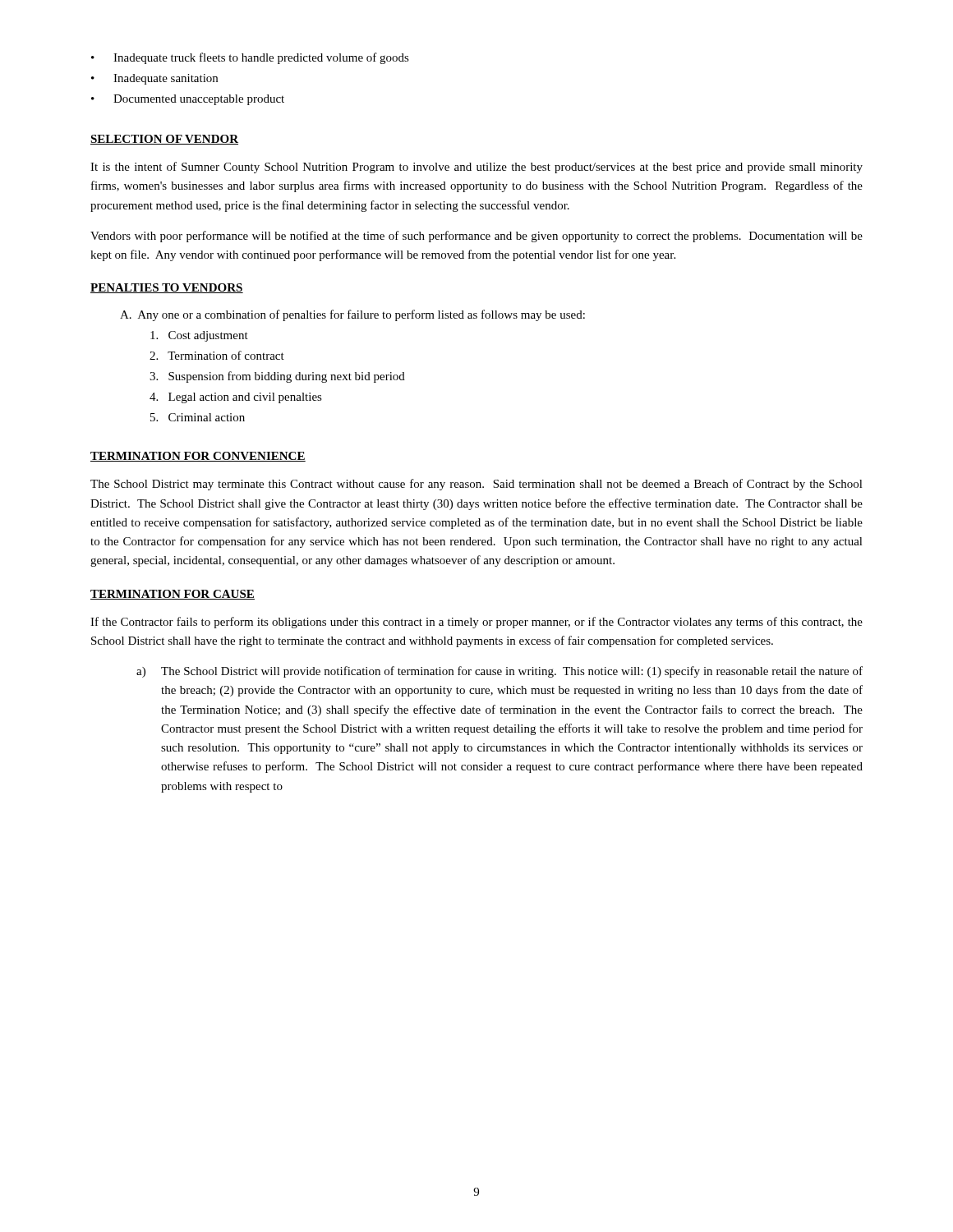Find the list item with the text "A. Any one or a combination"
The image size is (953, 1232).
[353, 315]
